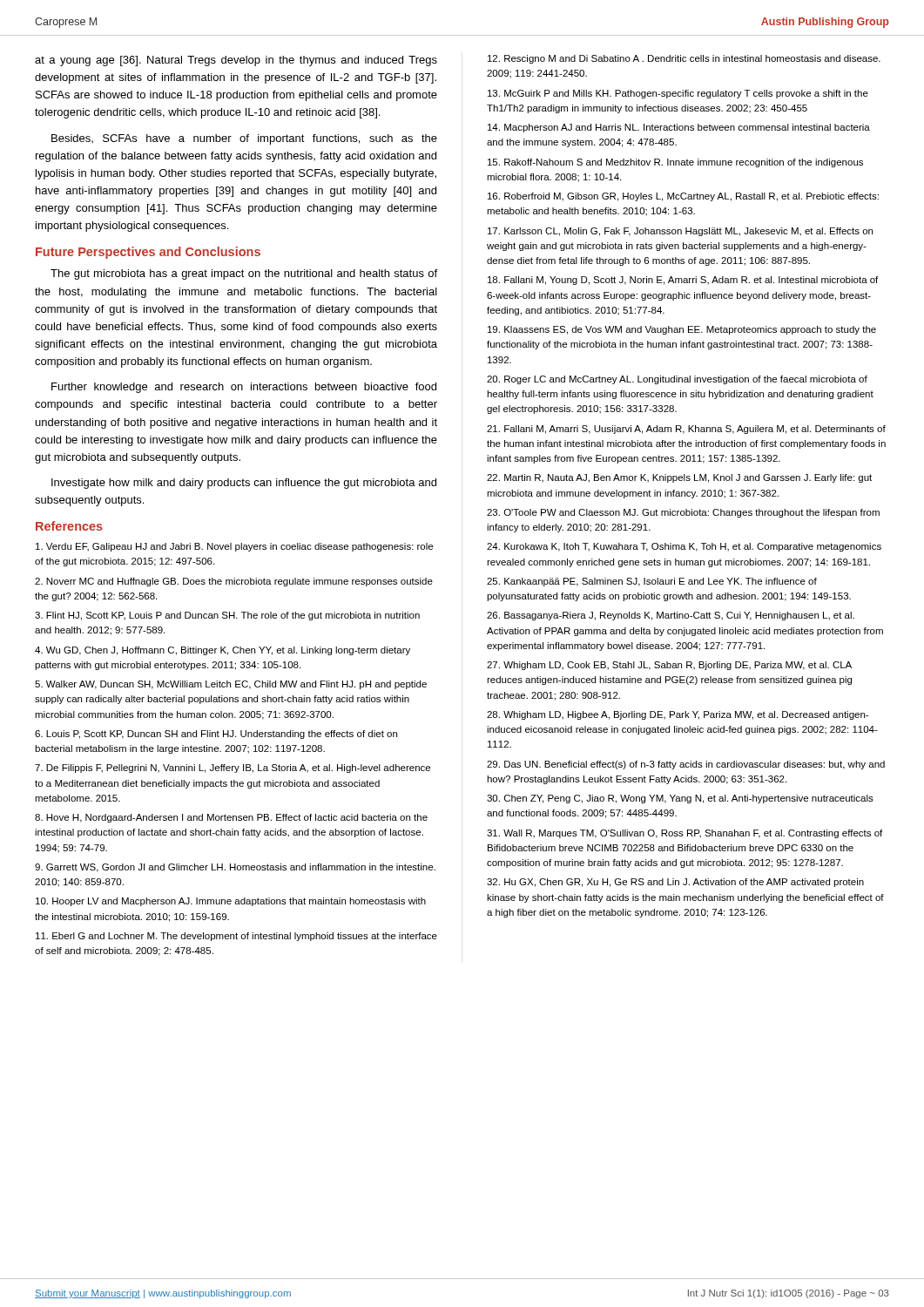Image resolution: width=924 pixels, height=1307 pixels.
Task: Find the list item that reads "11. Eberl G and Lochner M. The development"
Action: coord(236,943)
